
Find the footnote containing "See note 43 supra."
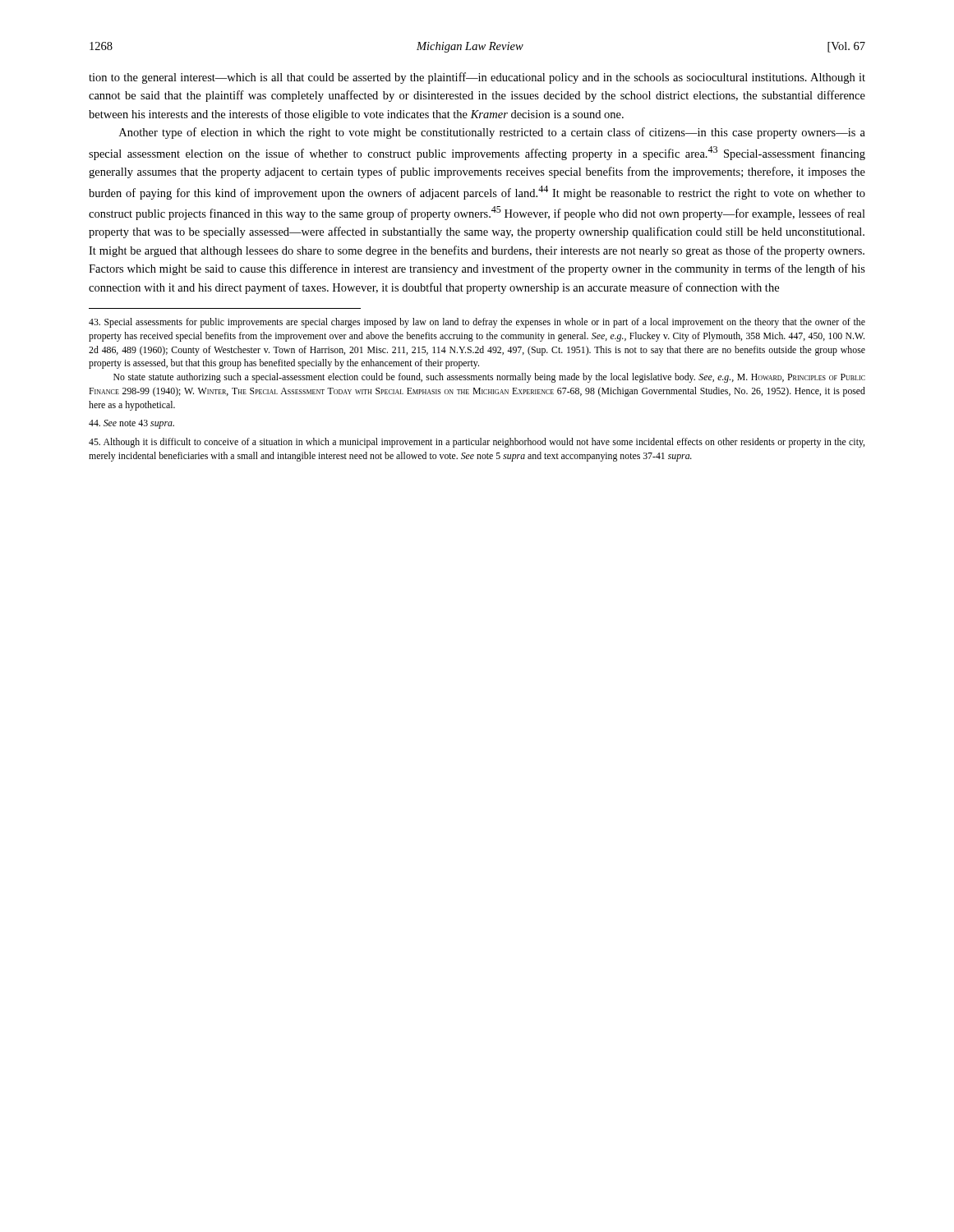pos(131,424)
